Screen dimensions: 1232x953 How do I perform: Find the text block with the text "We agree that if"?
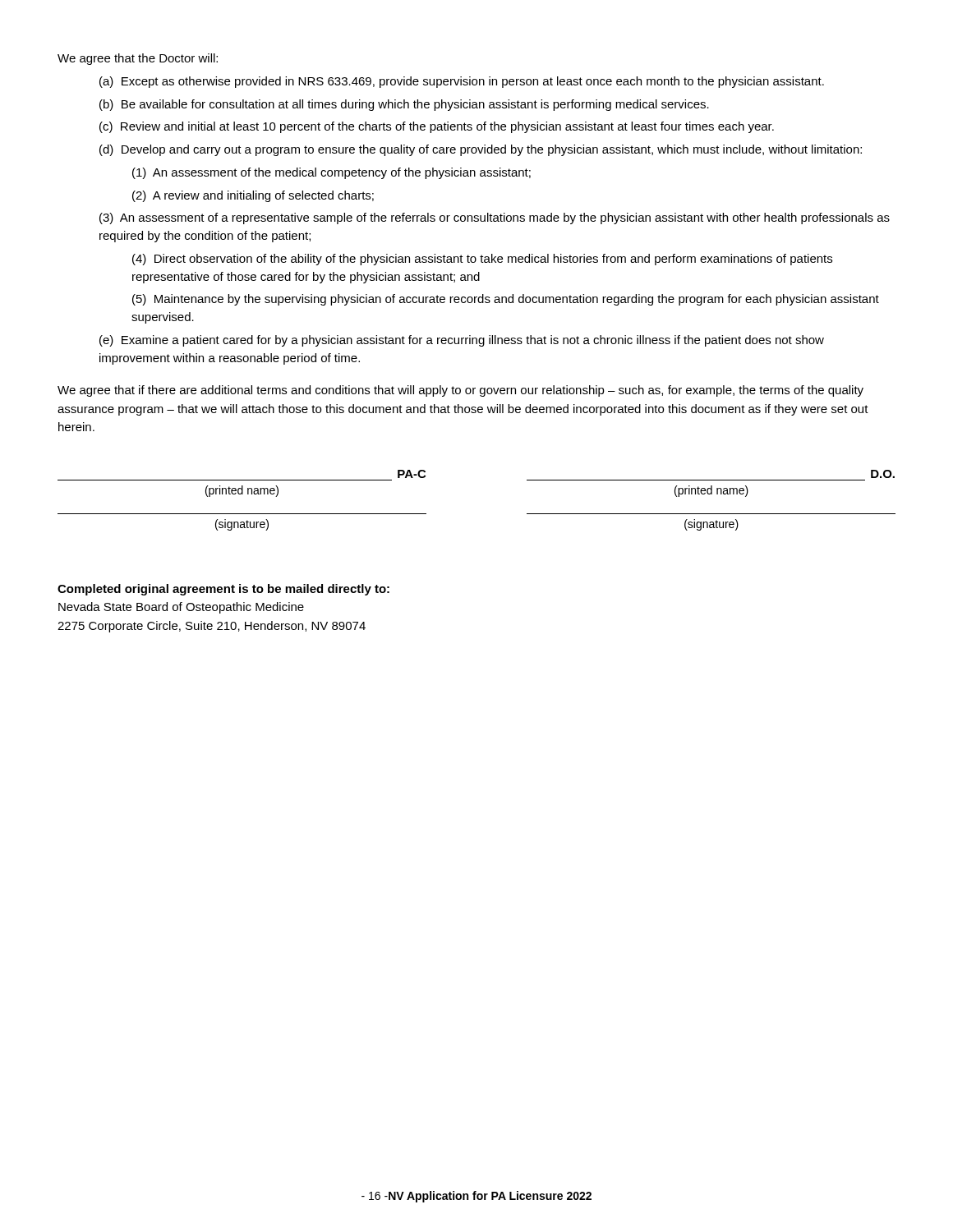point(463,408)
